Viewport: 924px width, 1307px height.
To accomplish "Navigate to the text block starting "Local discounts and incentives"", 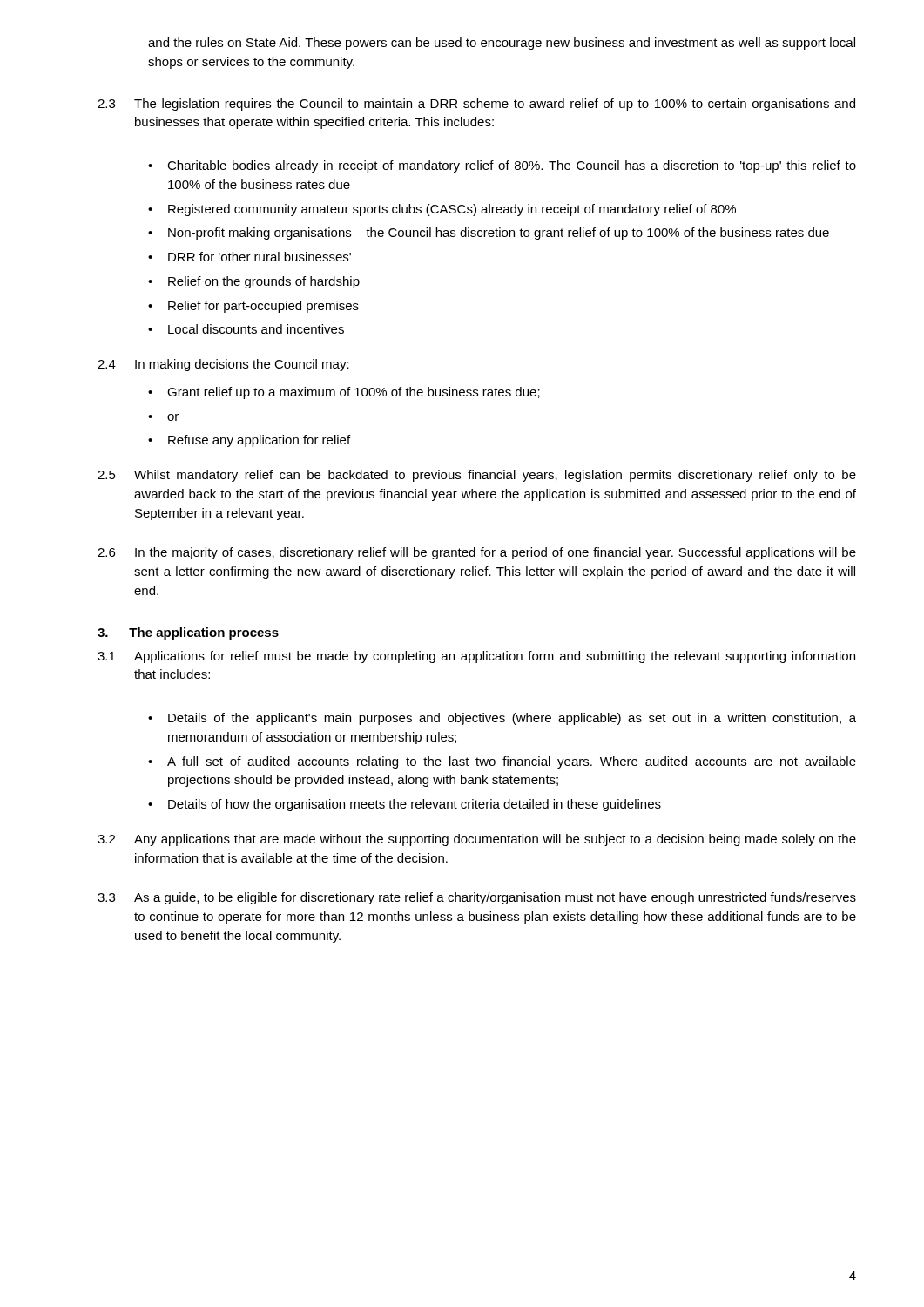I will click(256, 329).
